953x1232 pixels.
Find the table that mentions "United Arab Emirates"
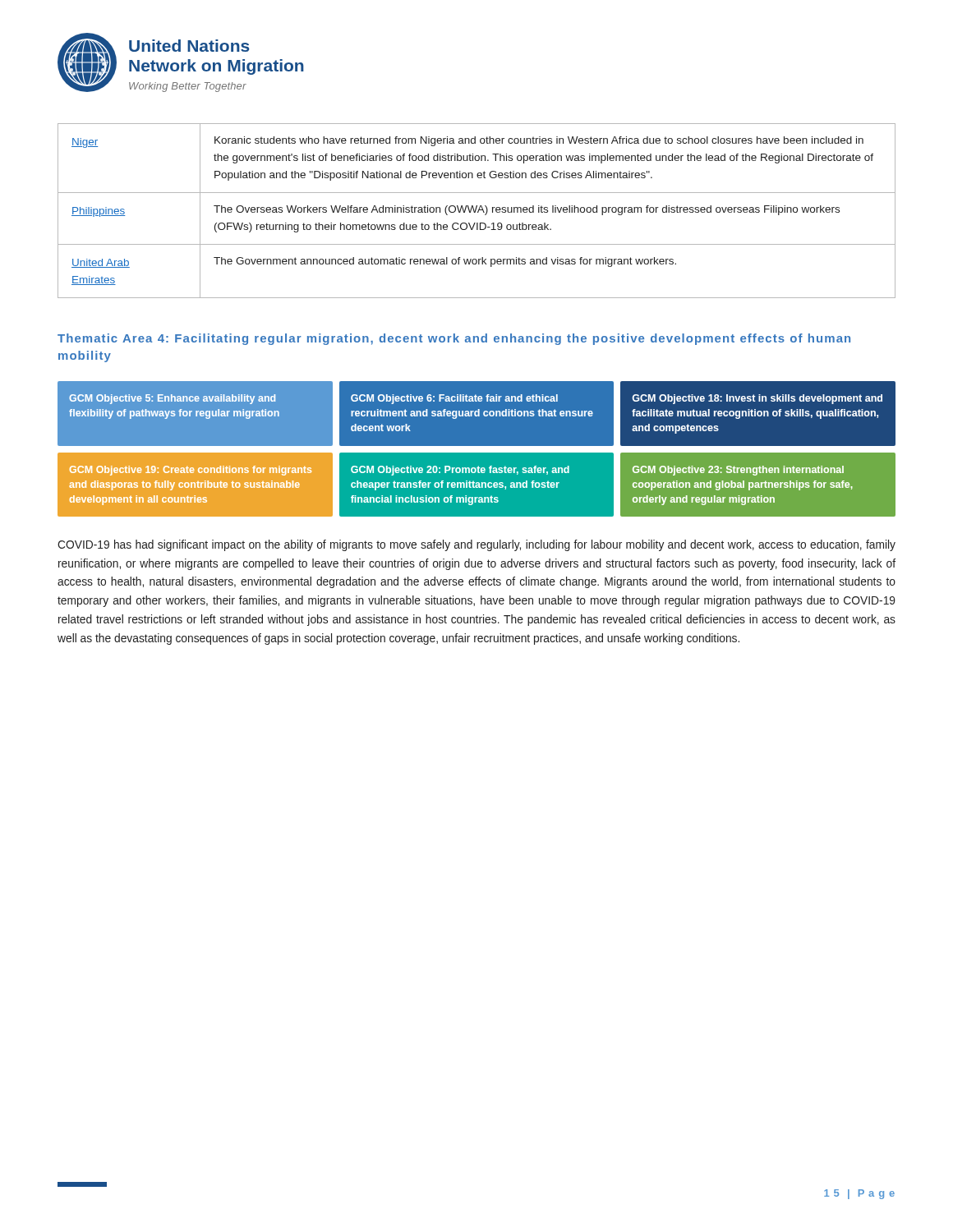coord(476,211)
